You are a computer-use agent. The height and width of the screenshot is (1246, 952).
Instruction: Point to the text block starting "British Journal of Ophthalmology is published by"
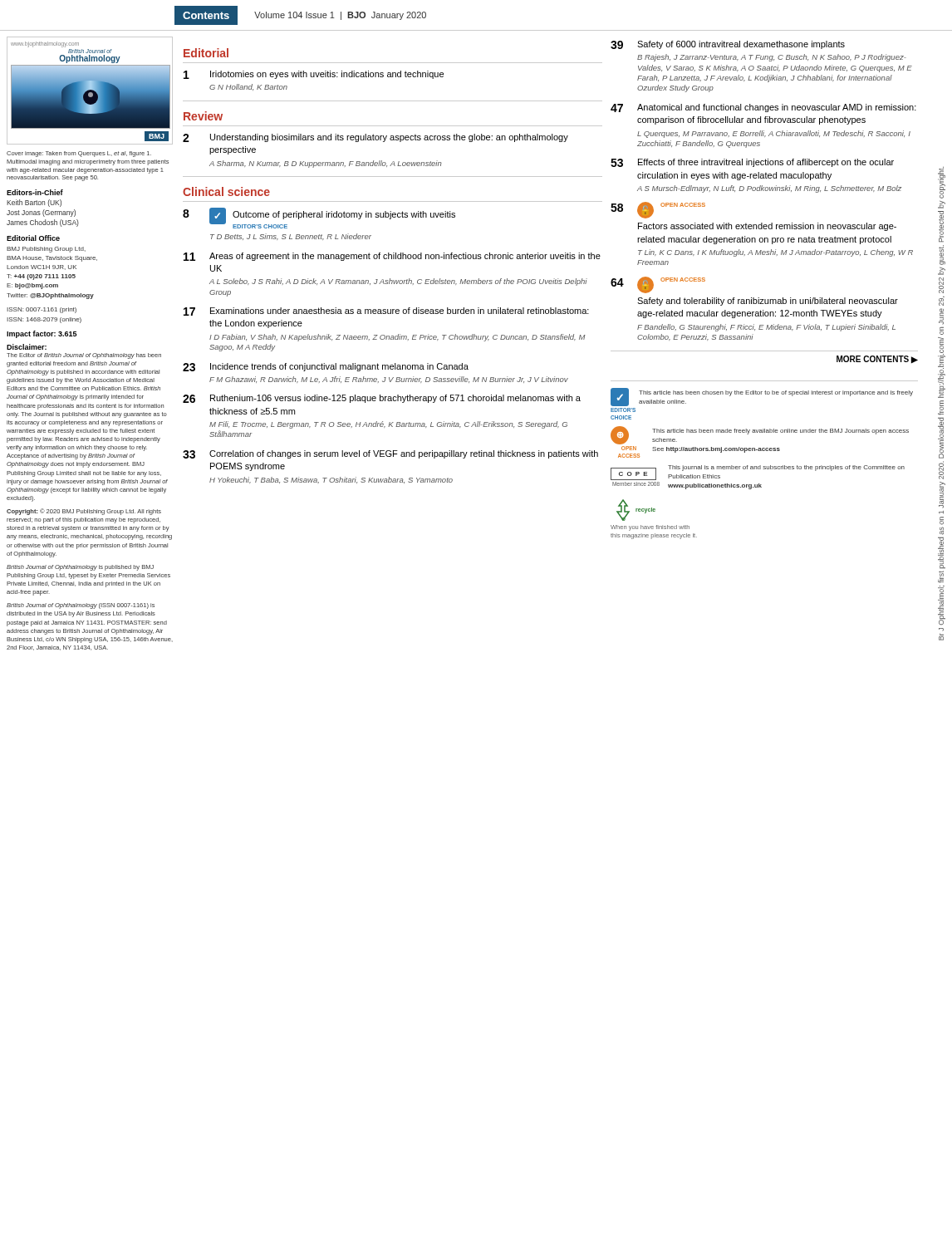(x=90, y=580)
